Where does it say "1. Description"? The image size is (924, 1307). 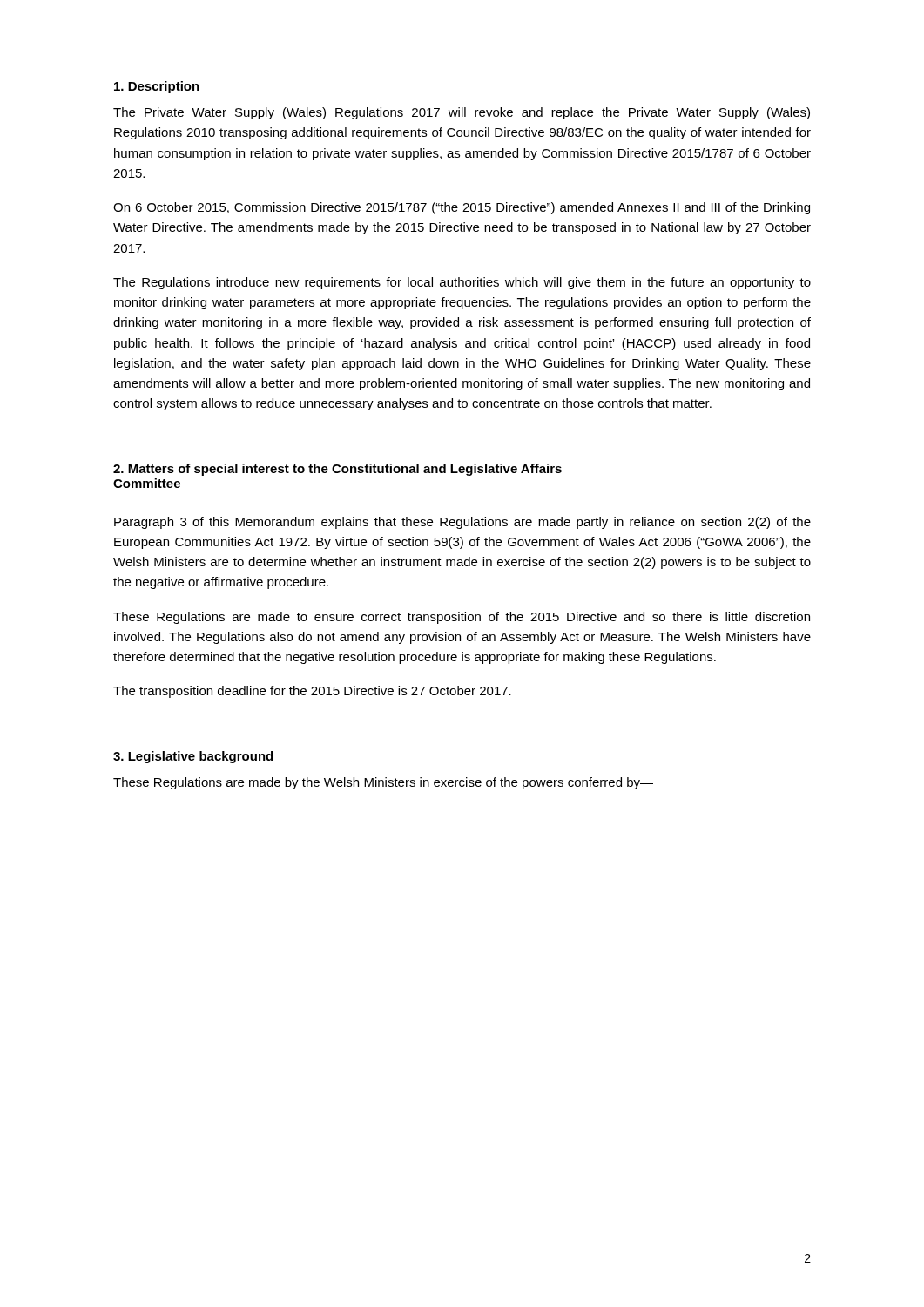point(156,86)
